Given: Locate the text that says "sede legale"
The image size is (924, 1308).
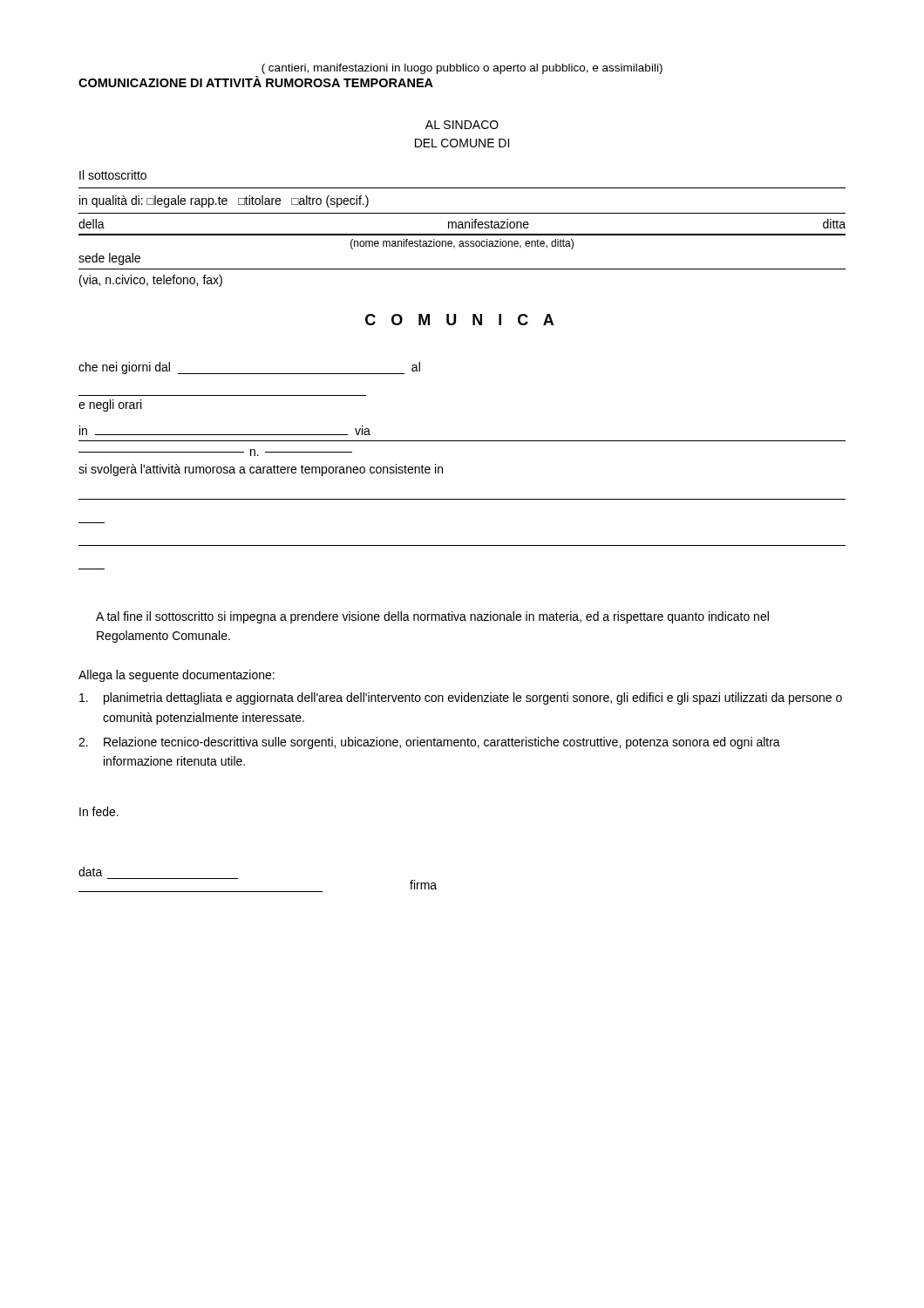Looking at the screenshot, I should click(110, 258).
